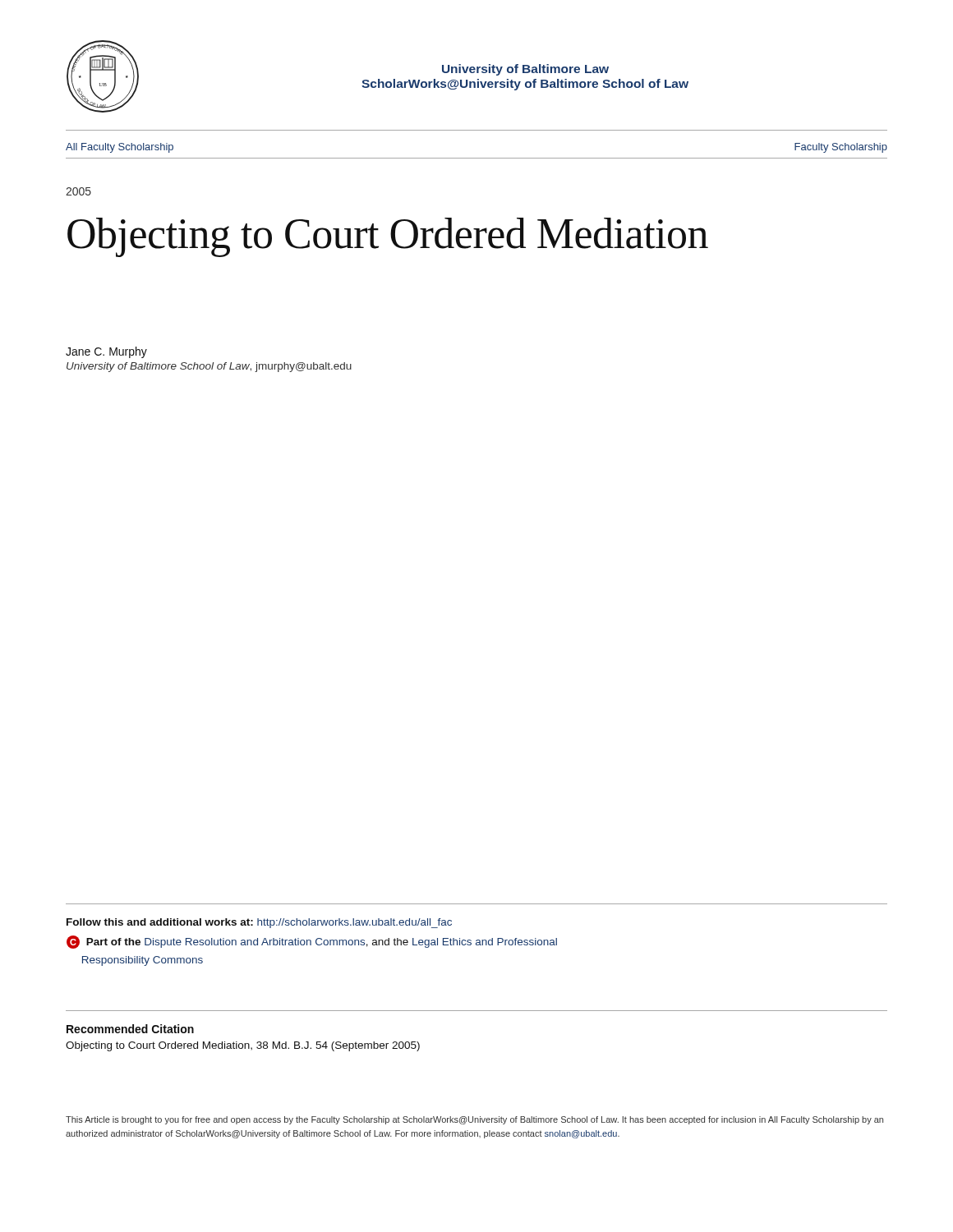
Task: Find the footnote that reads "This Article is brought to you"
Action: click(x=475, y=1126)
